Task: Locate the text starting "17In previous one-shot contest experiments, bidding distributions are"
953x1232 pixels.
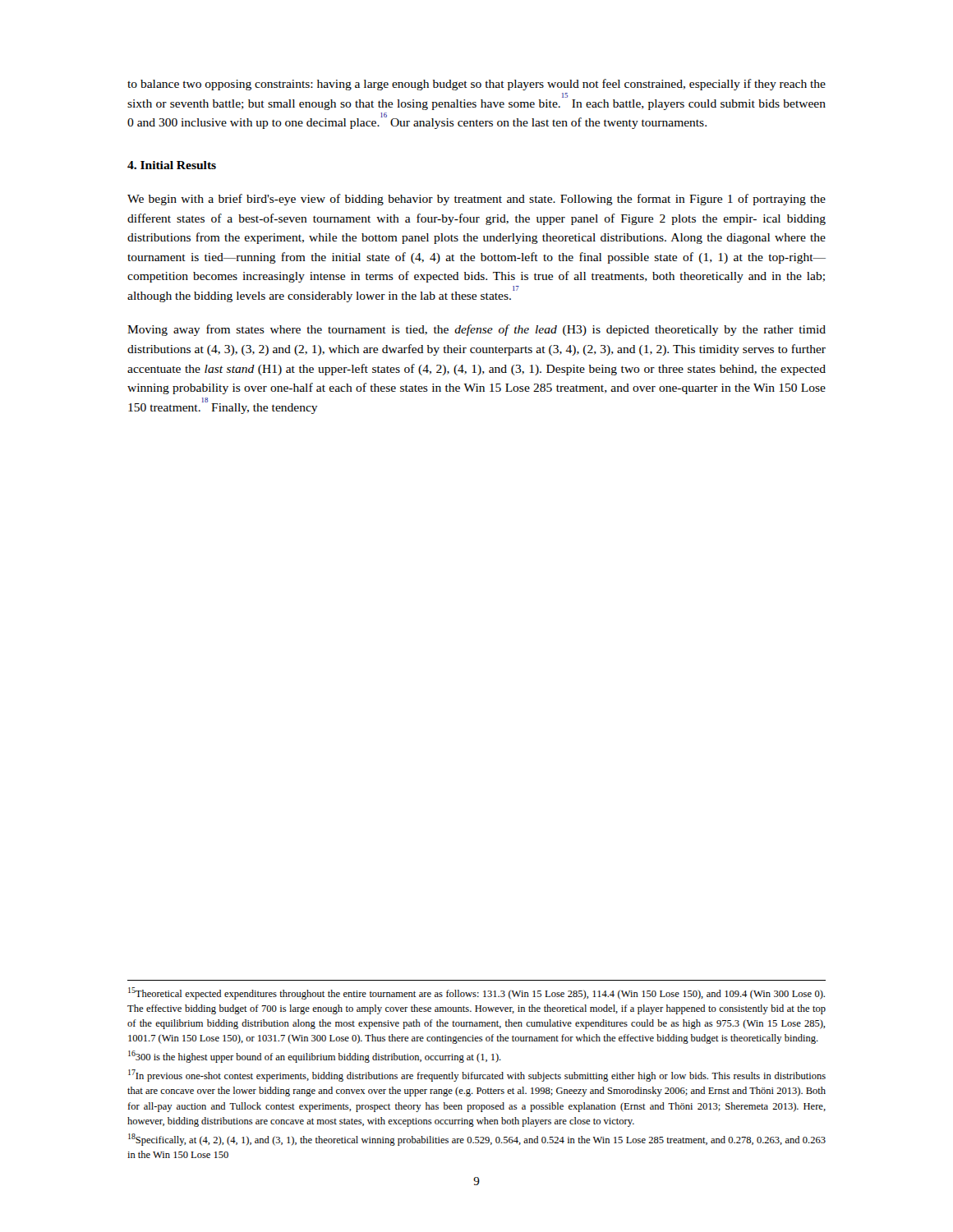Action: (x=476, y=1098)
